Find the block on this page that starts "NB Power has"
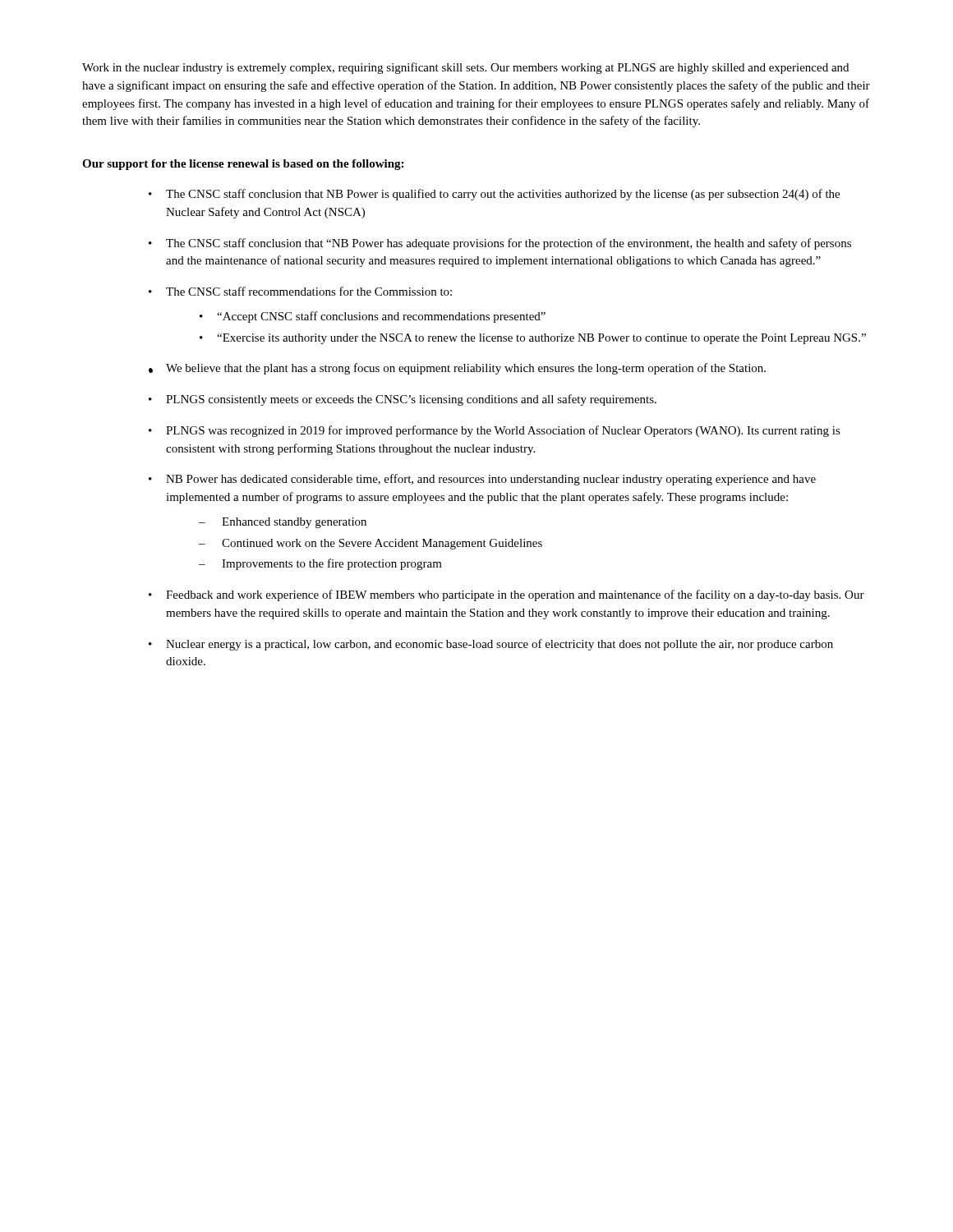 click(x=491, y=480)
